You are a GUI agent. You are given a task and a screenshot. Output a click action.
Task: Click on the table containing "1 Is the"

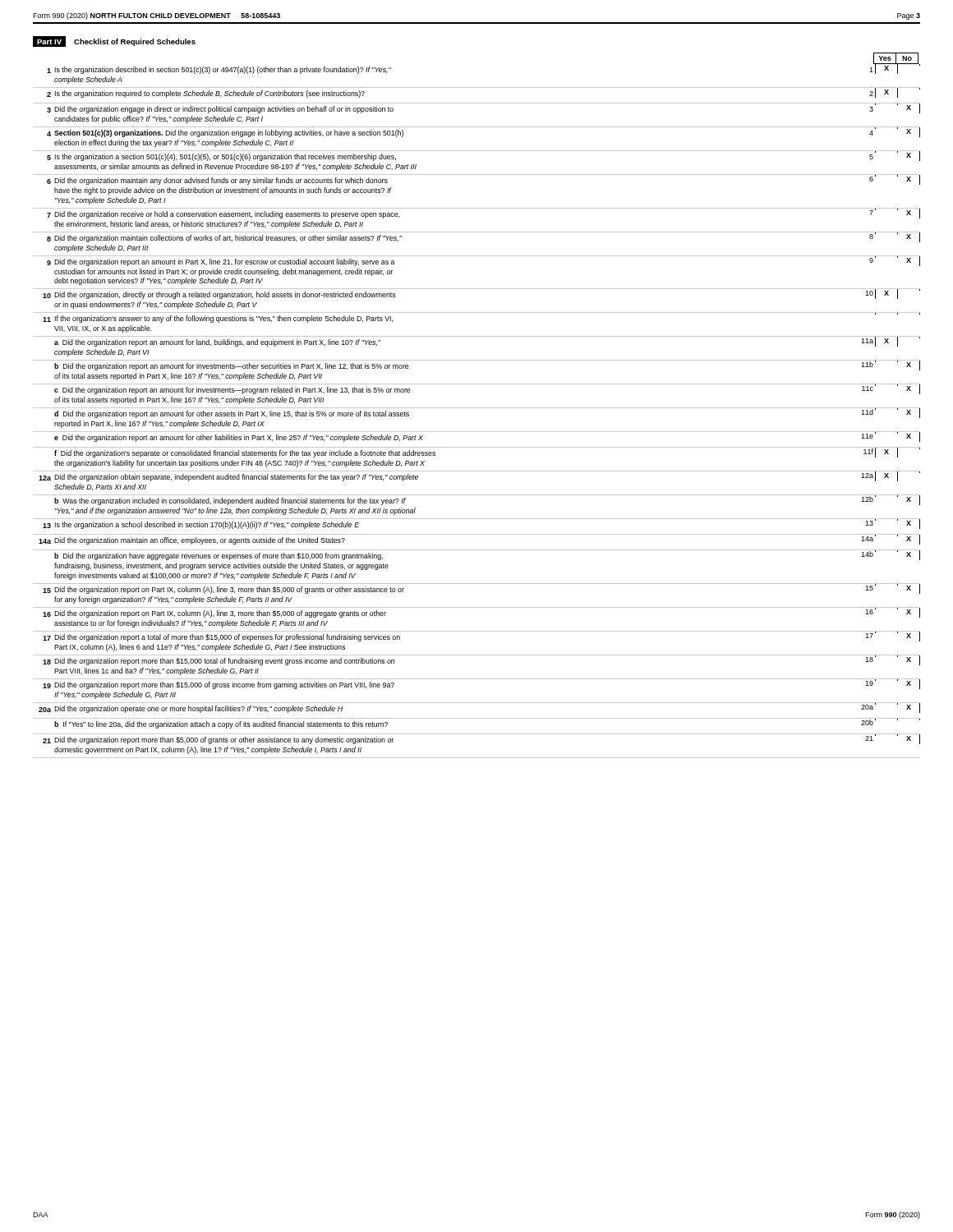click(476, 411)
